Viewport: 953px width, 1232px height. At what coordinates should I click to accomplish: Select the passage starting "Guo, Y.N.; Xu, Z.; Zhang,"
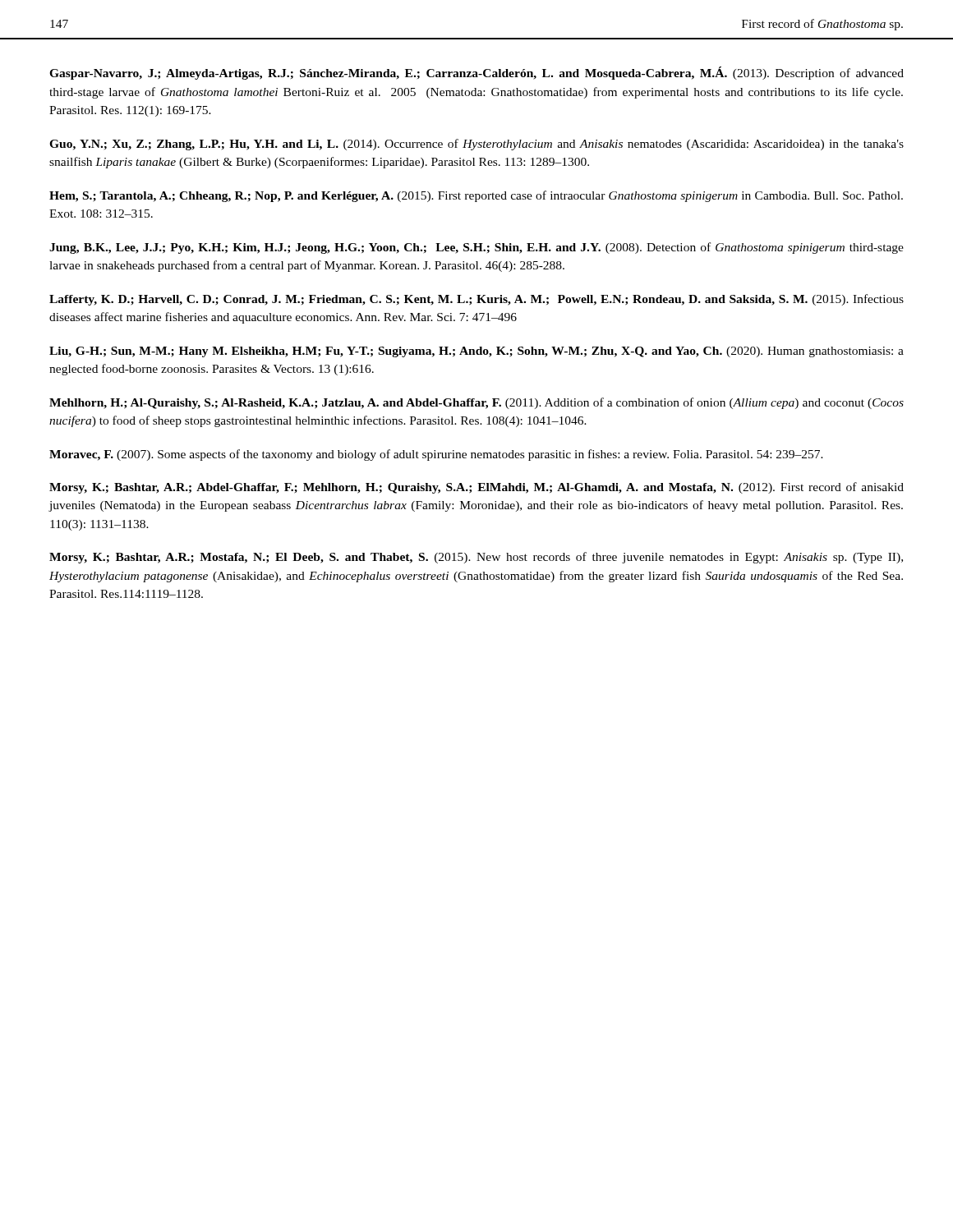pyautogui.click(x=476, y=153)
